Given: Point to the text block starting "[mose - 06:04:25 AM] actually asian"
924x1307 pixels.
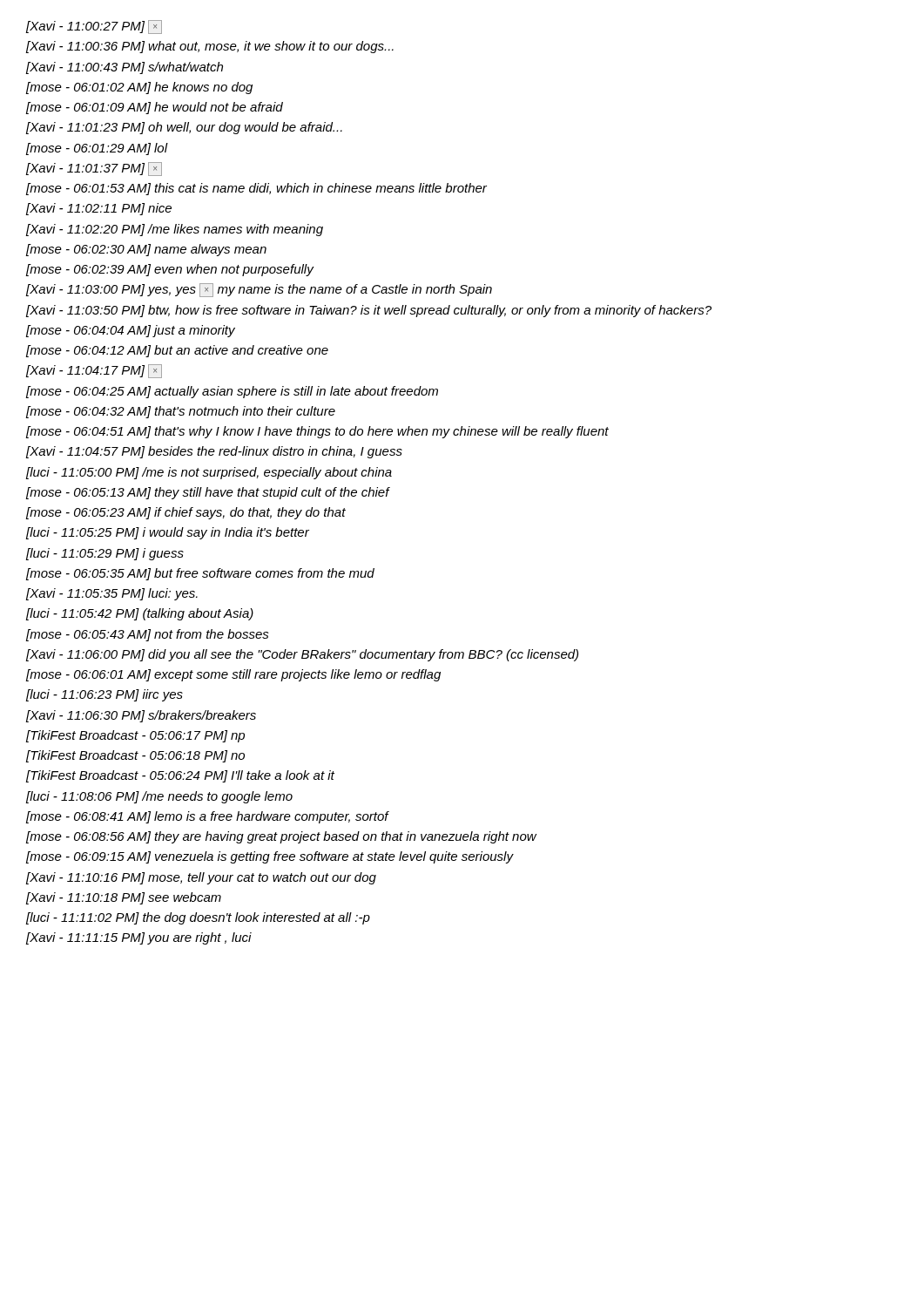Looking at the screenshot, I should (x=232, y=390).
